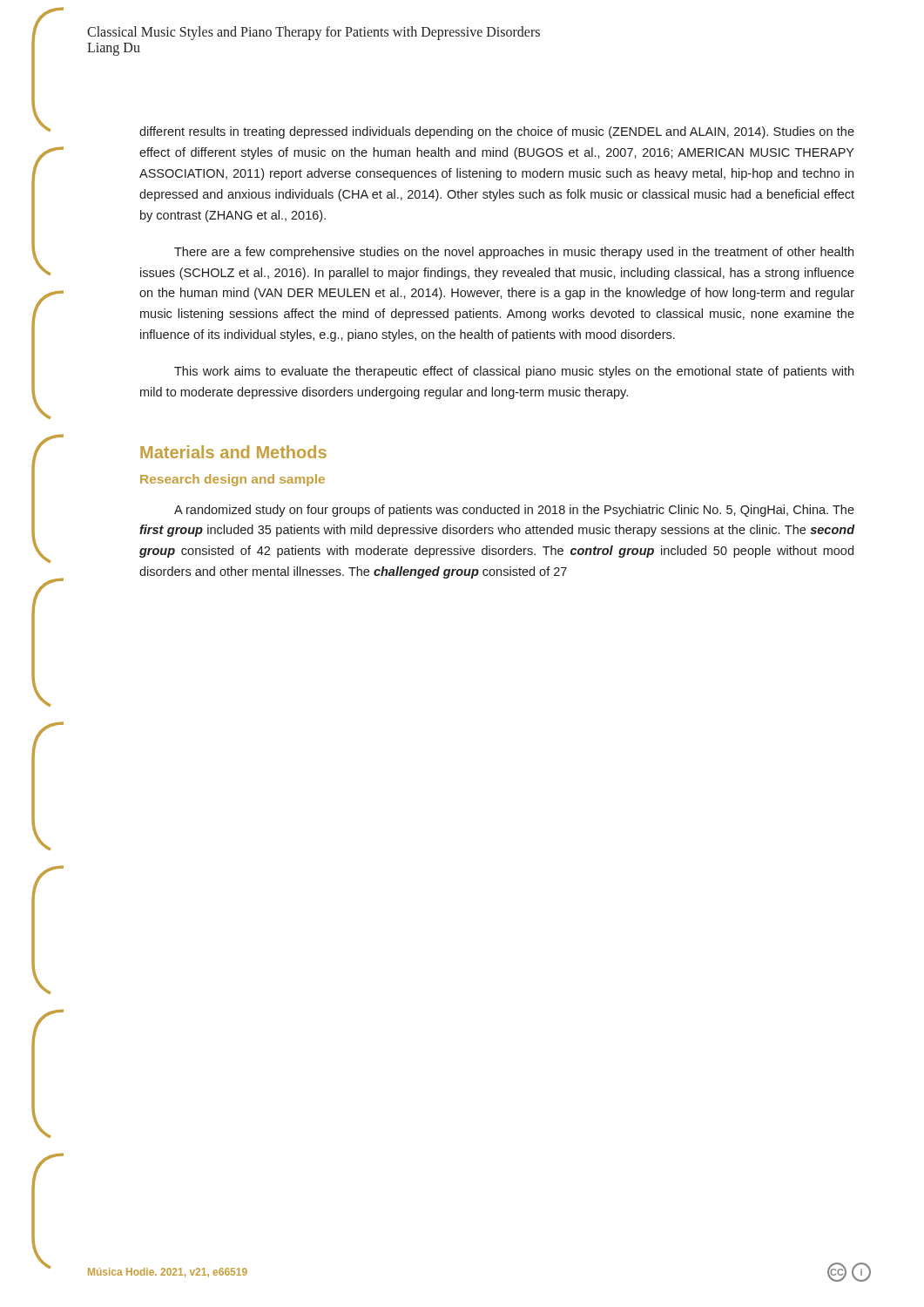
Task: Click on the passage starting "Research design and sample"
Action: [233, 480]
